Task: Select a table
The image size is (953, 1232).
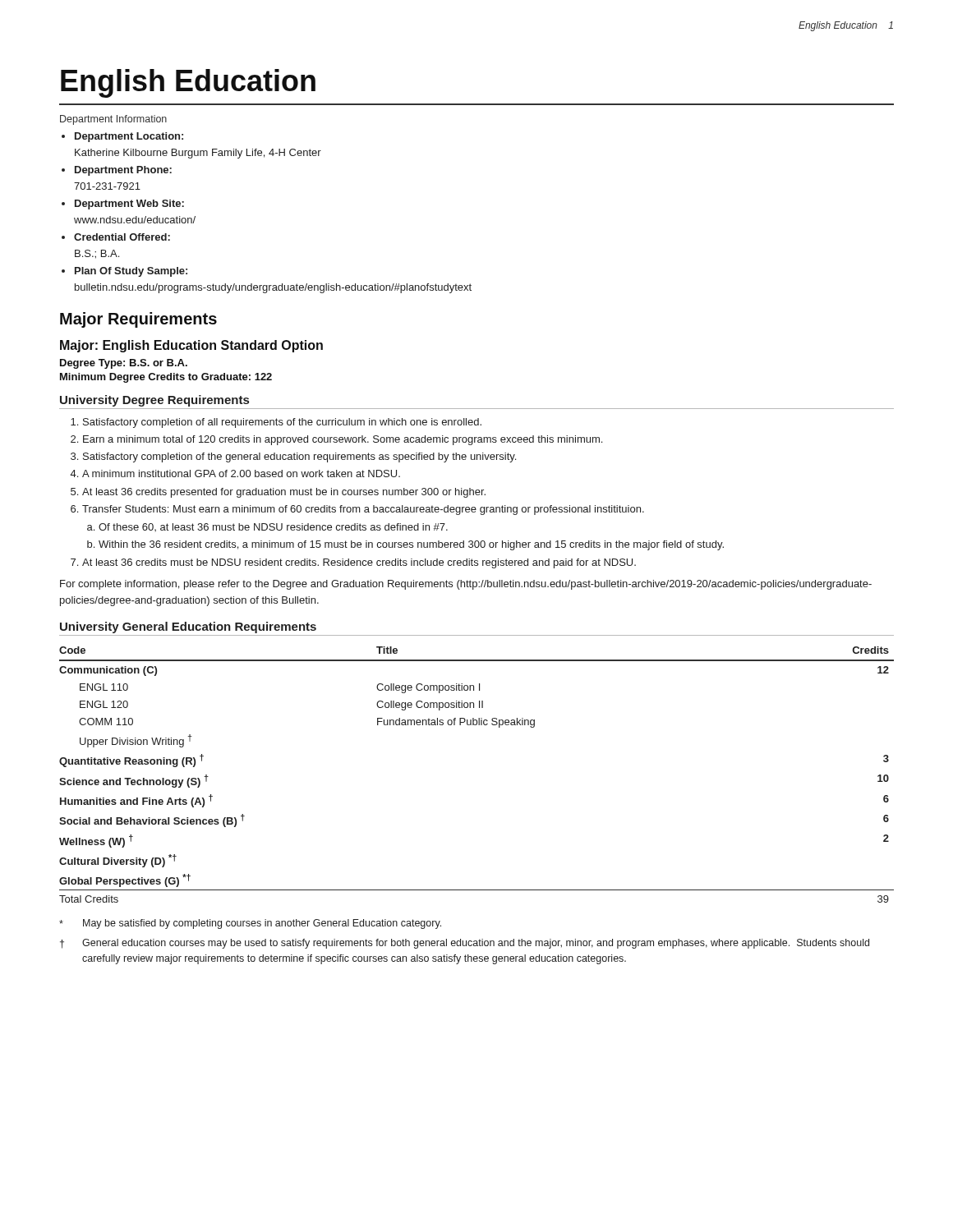Action: pos(476,774)
